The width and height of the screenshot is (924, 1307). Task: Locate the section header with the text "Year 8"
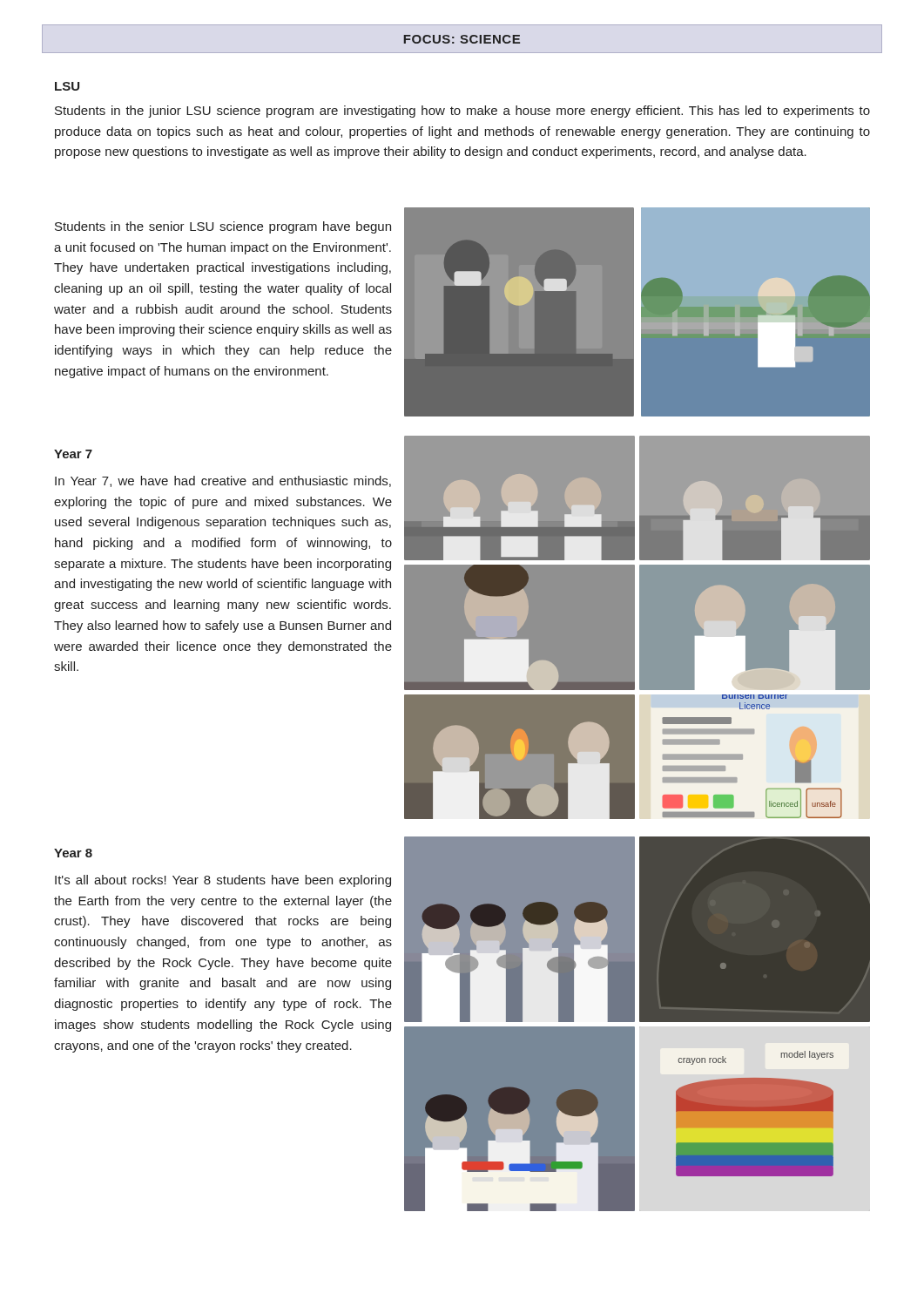(73, 853)
